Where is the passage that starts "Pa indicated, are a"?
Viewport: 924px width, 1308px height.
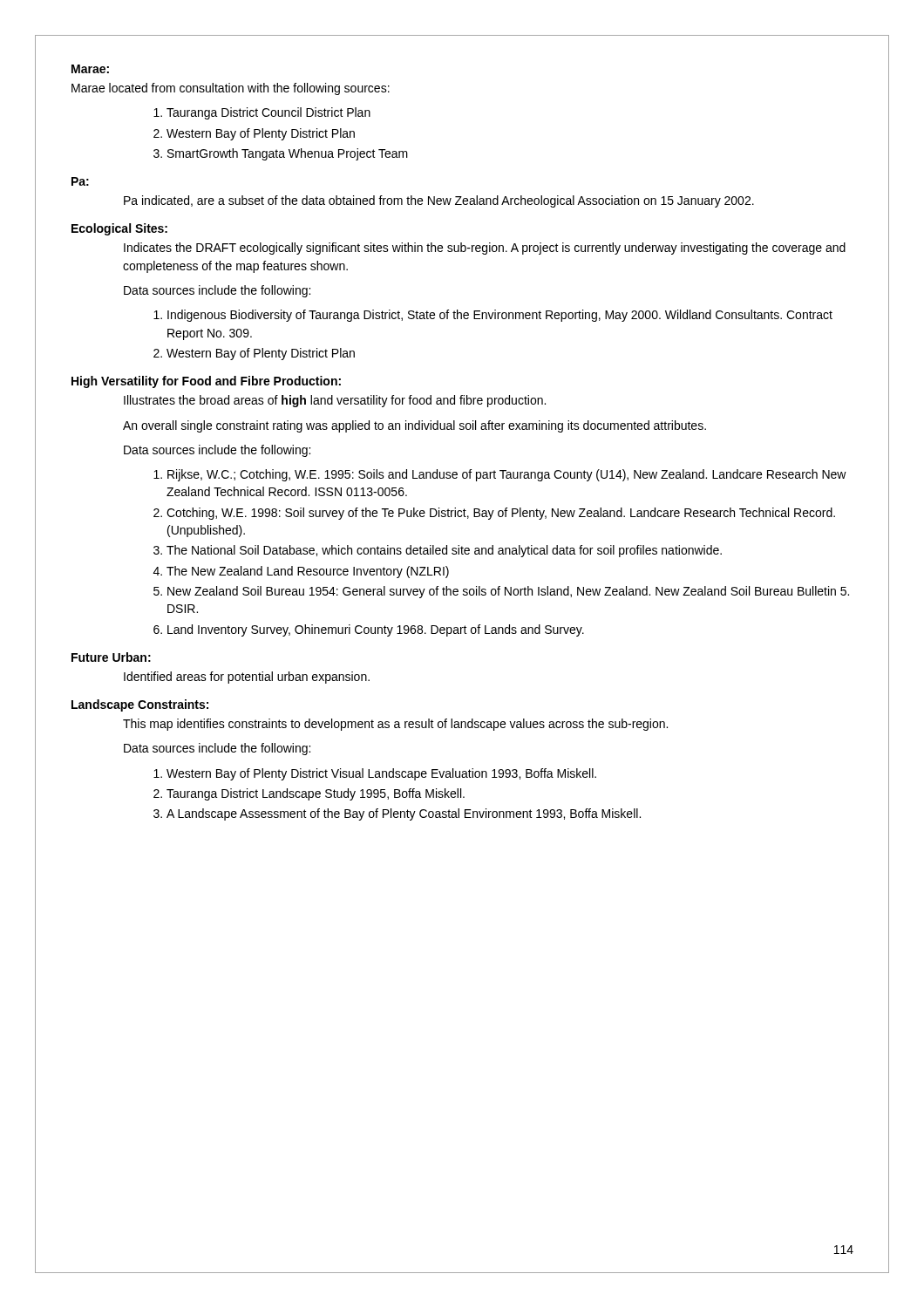[x=439, y=201]
